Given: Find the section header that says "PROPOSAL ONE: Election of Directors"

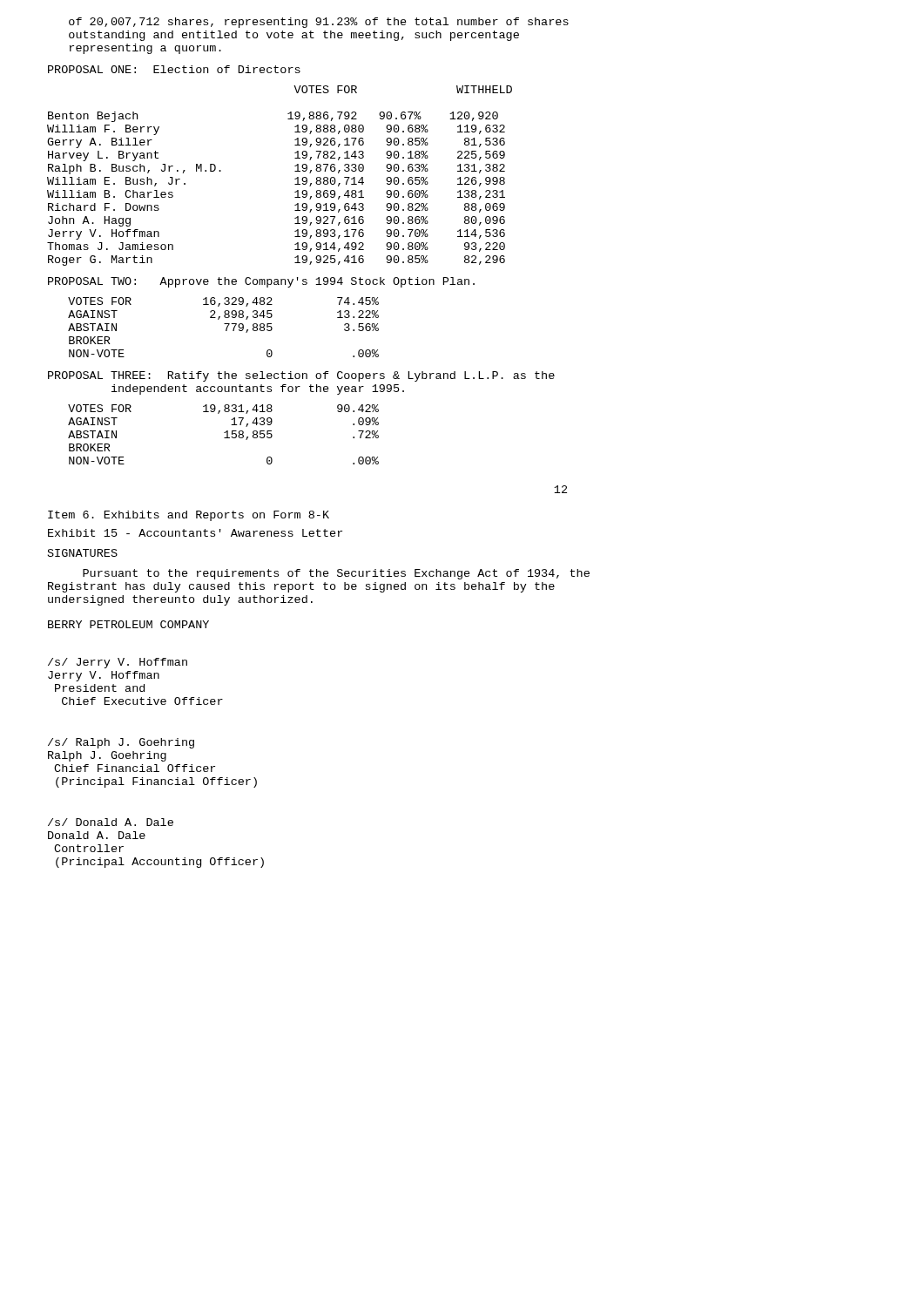Looking at the screenshot, I should pyautogui.click(x=174, y=69).
